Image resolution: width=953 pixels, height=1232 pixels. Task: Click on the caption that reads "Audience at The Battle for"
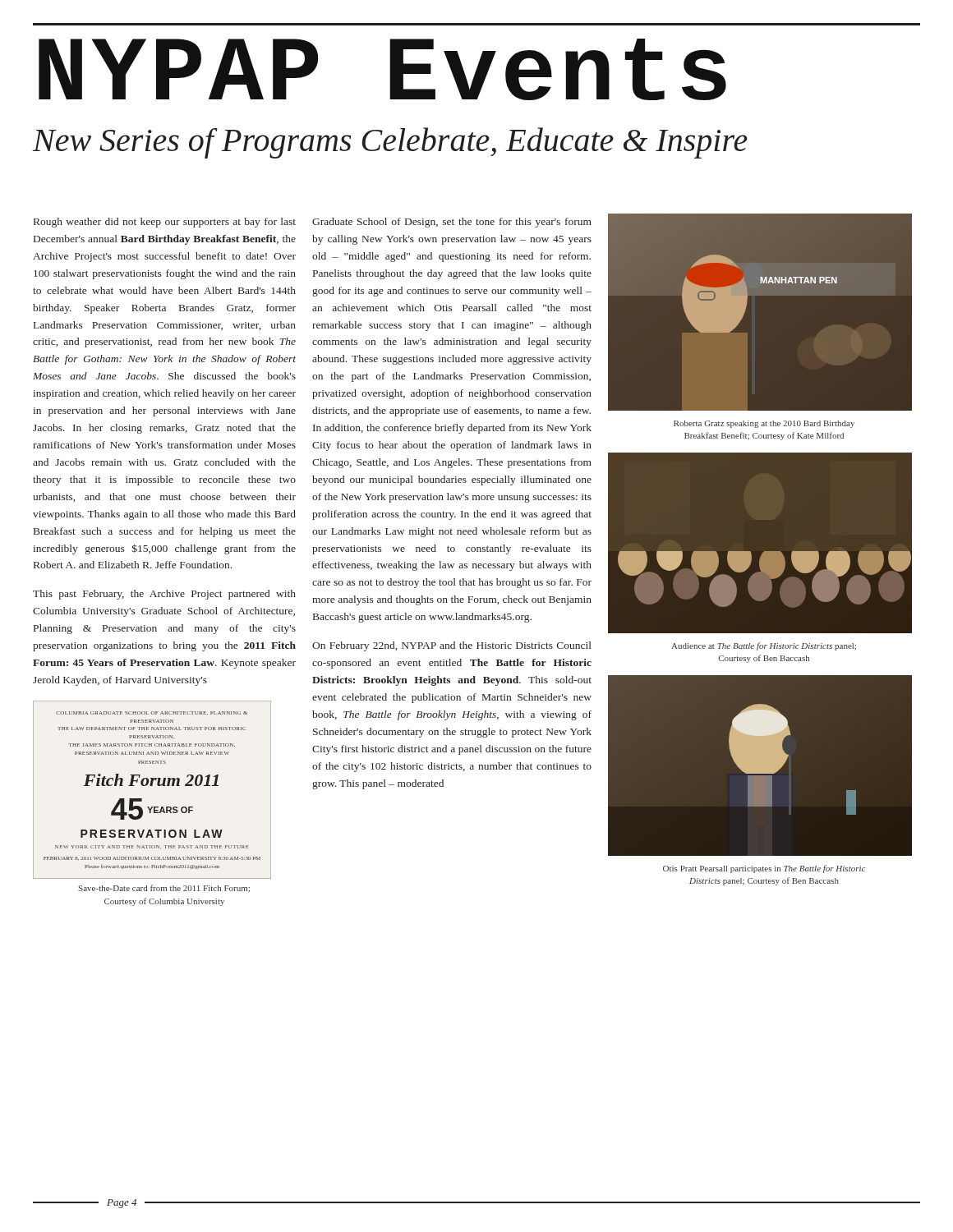click(764, 652)
